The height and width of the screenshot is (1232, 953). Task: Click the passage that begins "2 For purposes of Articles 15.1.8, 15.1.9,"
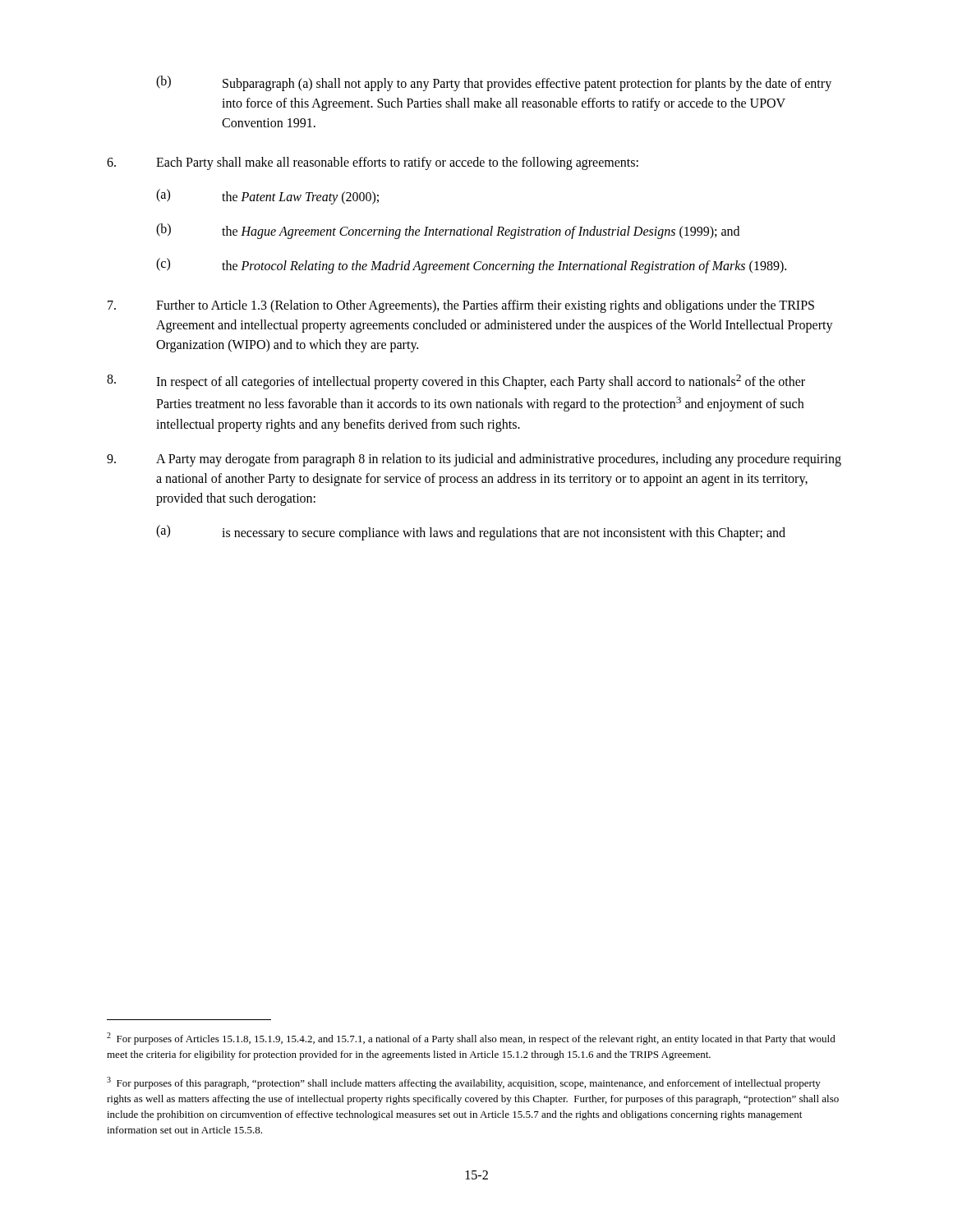(471, 1046)
